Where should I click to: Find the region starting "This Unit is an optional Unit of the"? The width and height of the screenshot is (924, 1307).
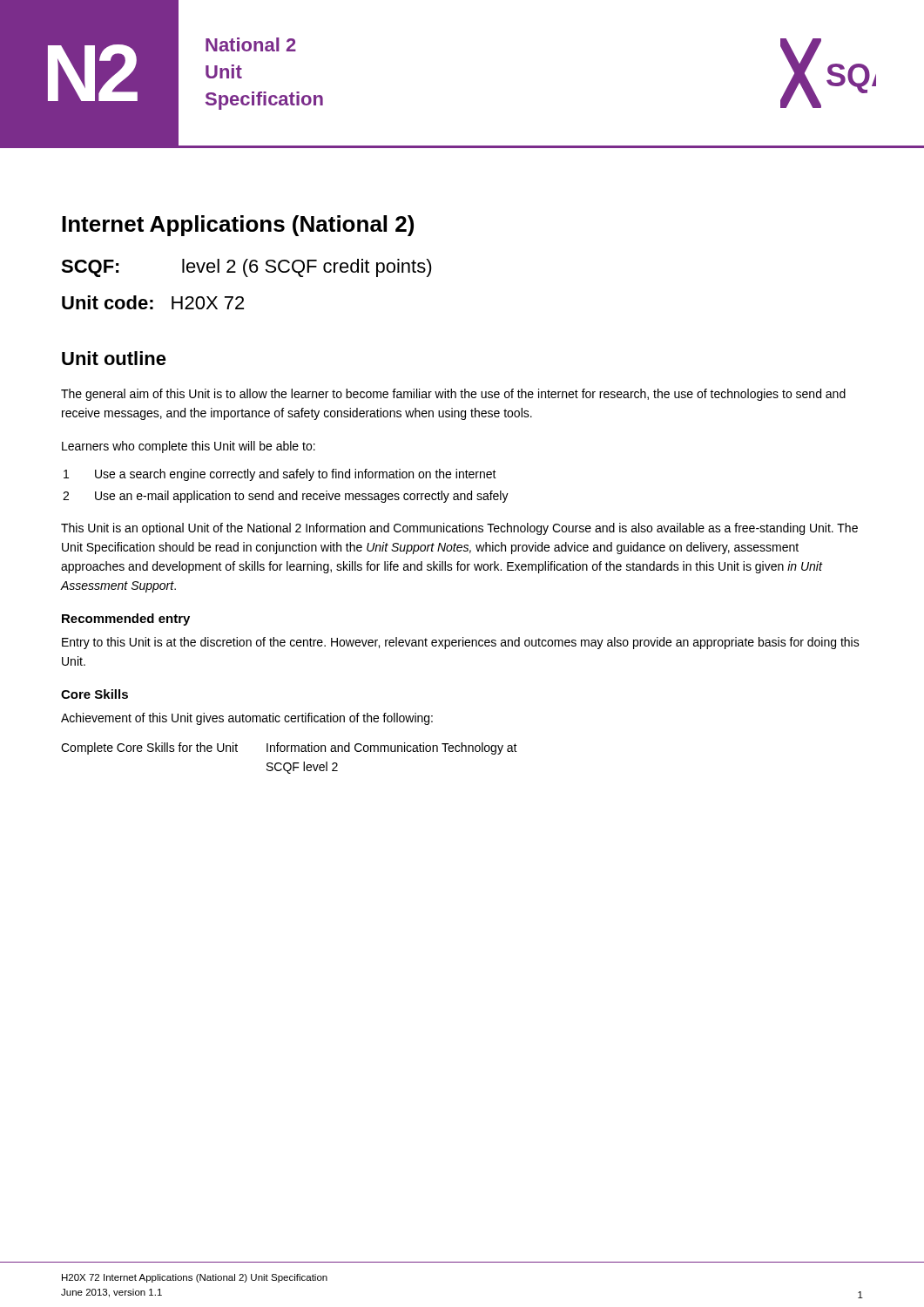click(x=460, y=557)
